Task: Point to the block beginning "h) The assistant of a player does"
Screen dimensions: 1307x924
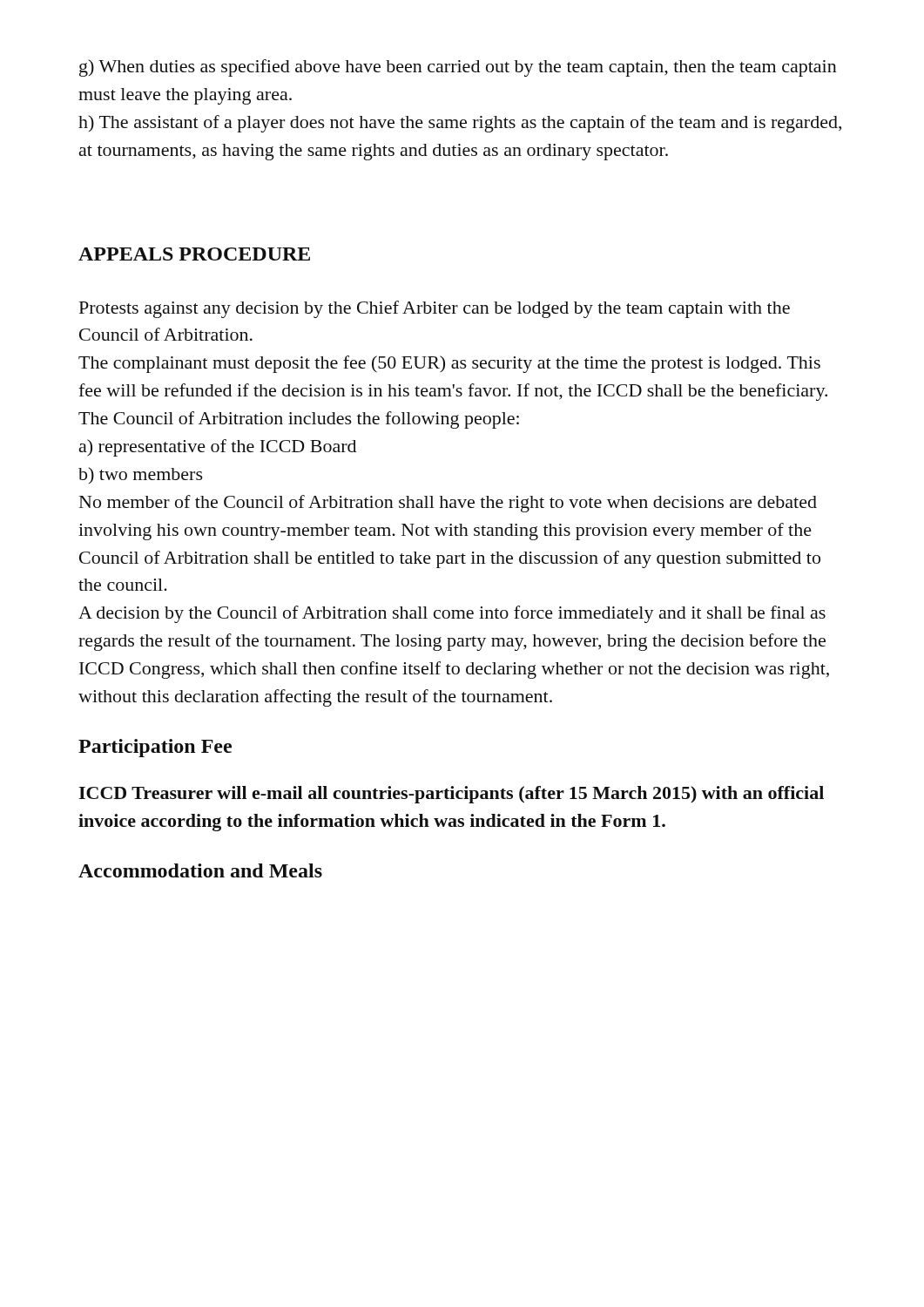Action: tap(460, 135)
